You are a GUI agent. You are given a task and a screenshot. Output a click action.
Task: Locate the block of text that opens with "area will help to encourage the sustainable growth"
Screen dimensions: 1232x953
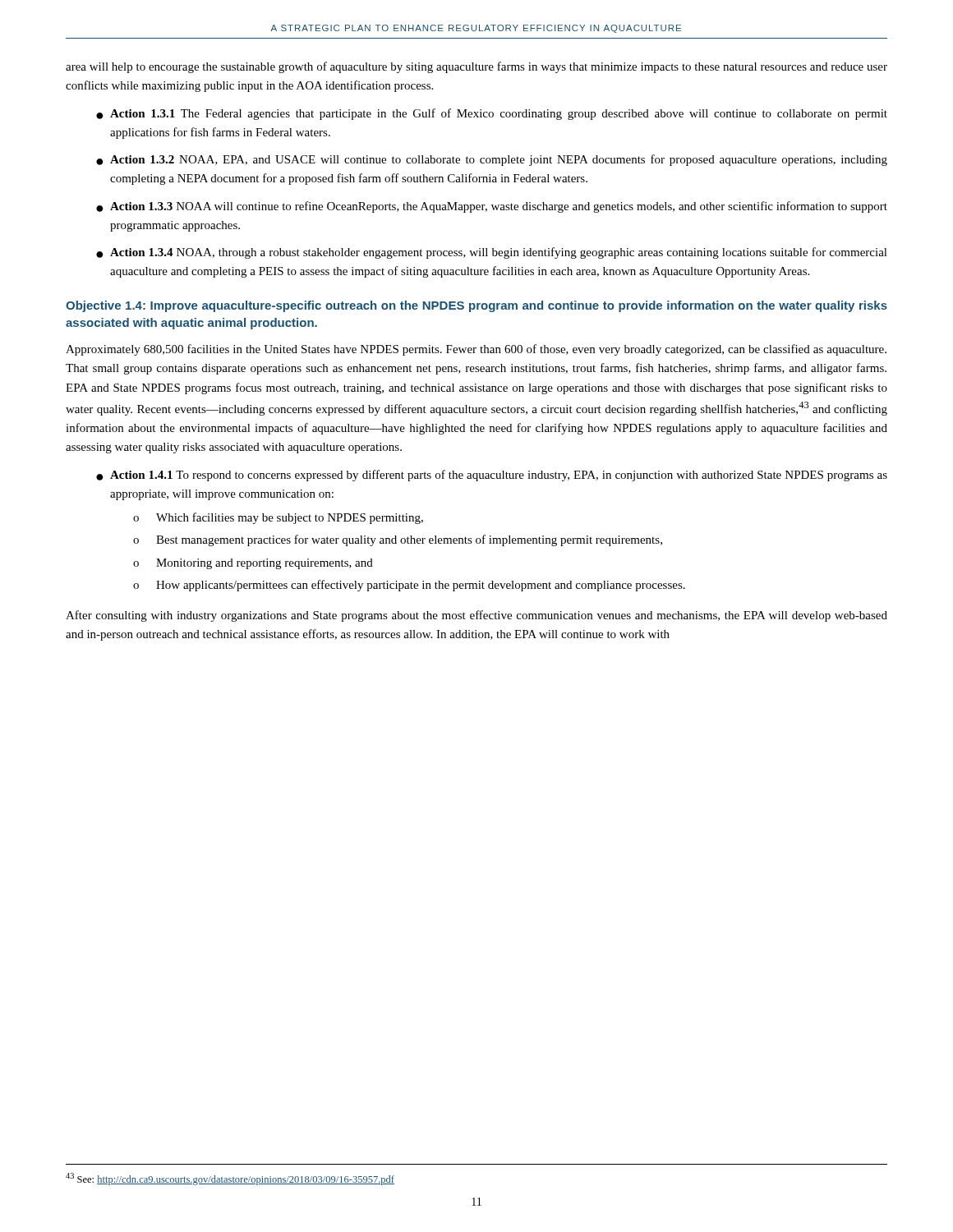tap(476, 76)
